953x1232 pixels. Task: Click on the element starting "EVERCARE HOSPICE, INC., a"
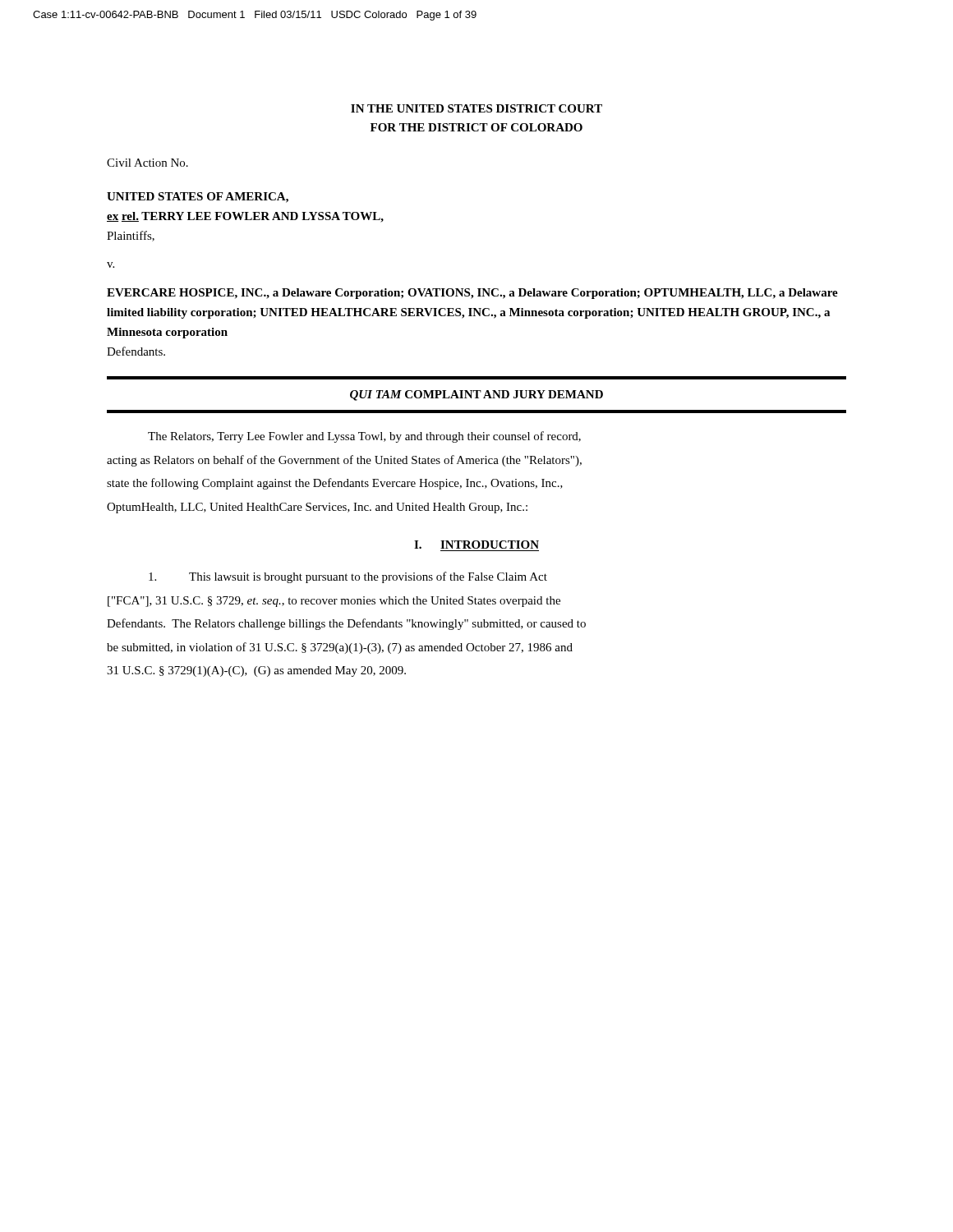click(472, 322)
